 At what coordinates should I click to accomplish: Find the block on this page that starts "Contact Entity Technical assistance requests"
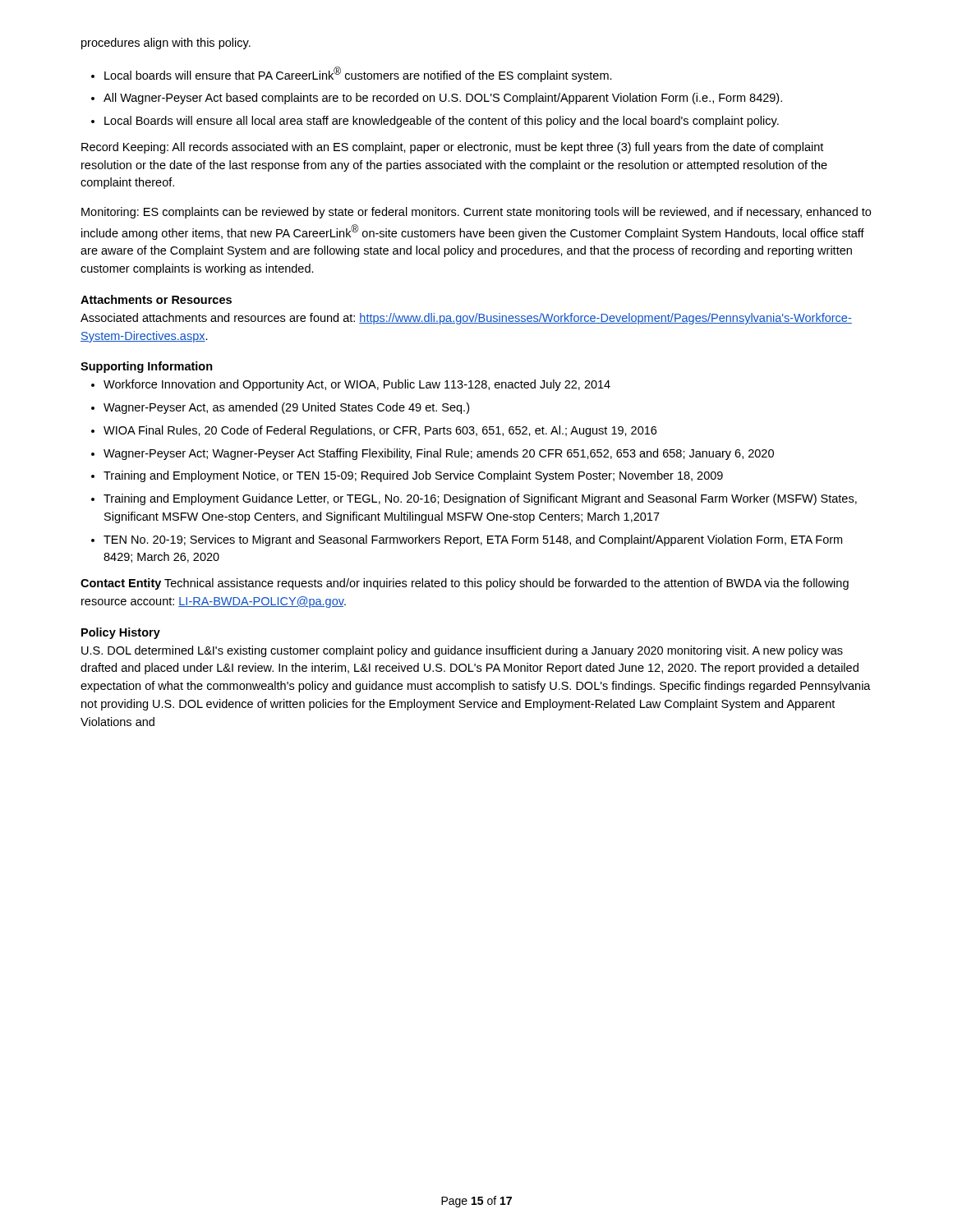465,592
